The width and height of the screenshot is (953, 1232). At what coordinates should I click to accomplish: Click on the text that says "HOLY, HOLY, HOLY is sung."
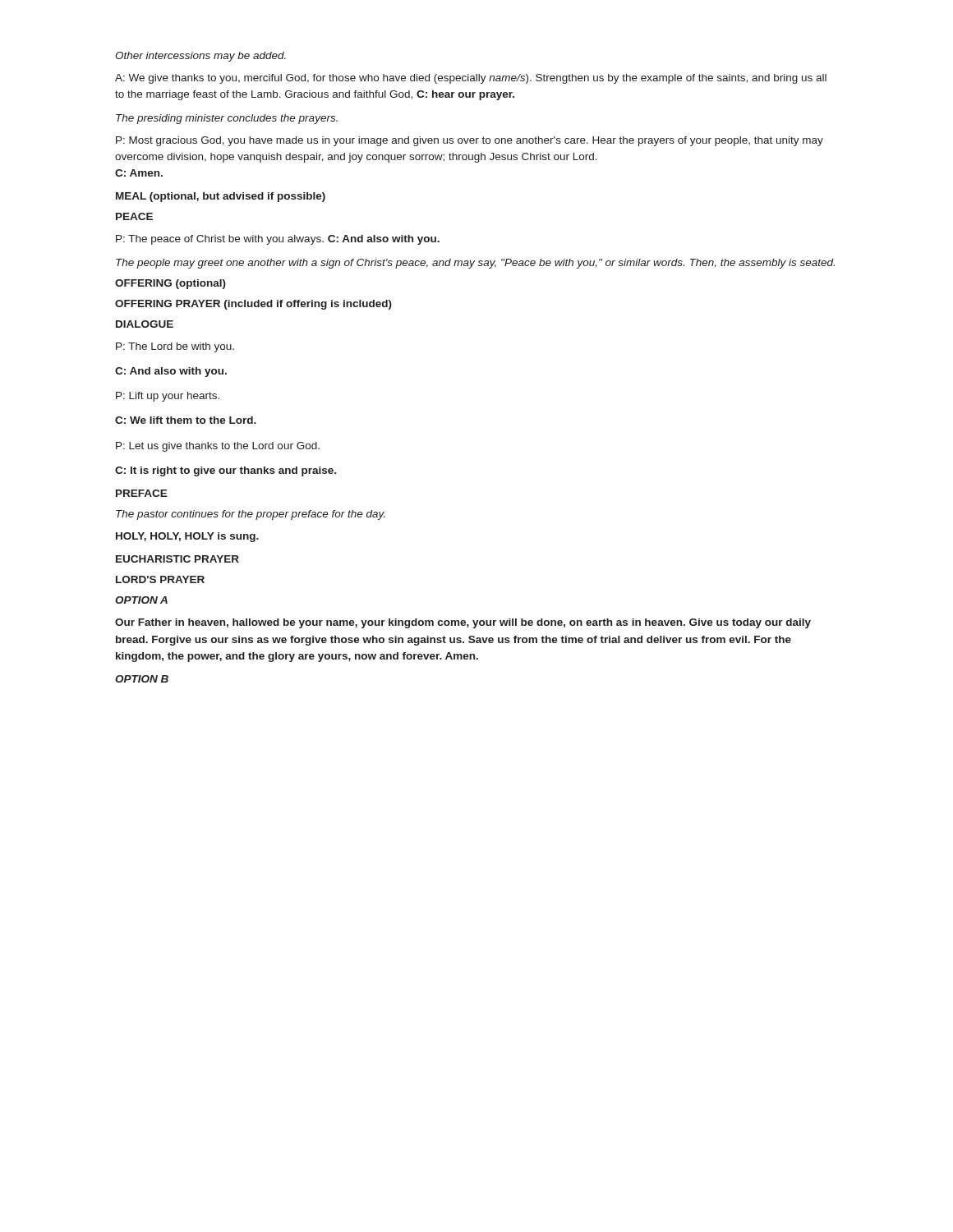[x=187, y=536]
